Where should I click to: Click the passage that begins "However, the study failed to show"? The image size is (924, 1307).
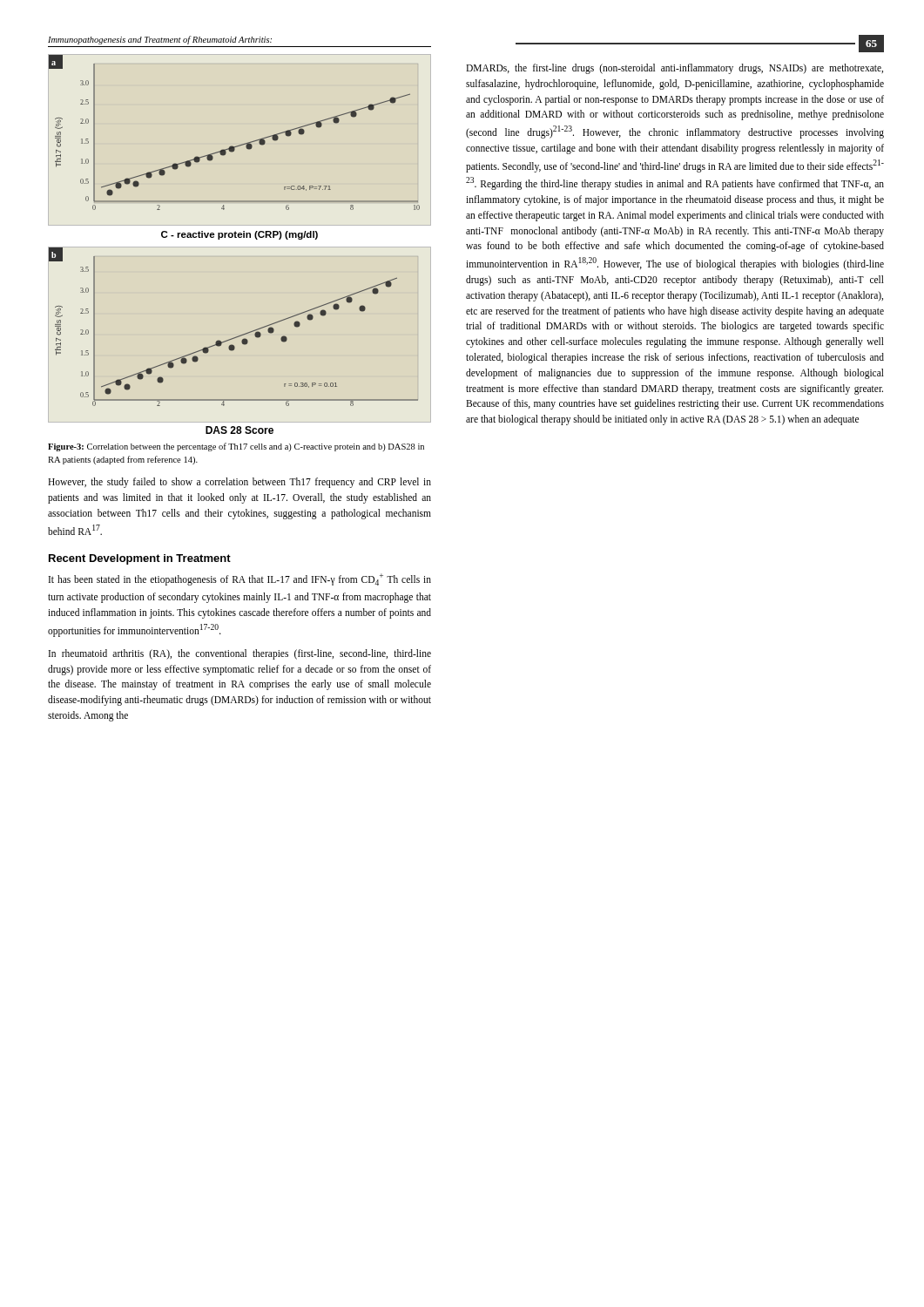click(239, 507)
